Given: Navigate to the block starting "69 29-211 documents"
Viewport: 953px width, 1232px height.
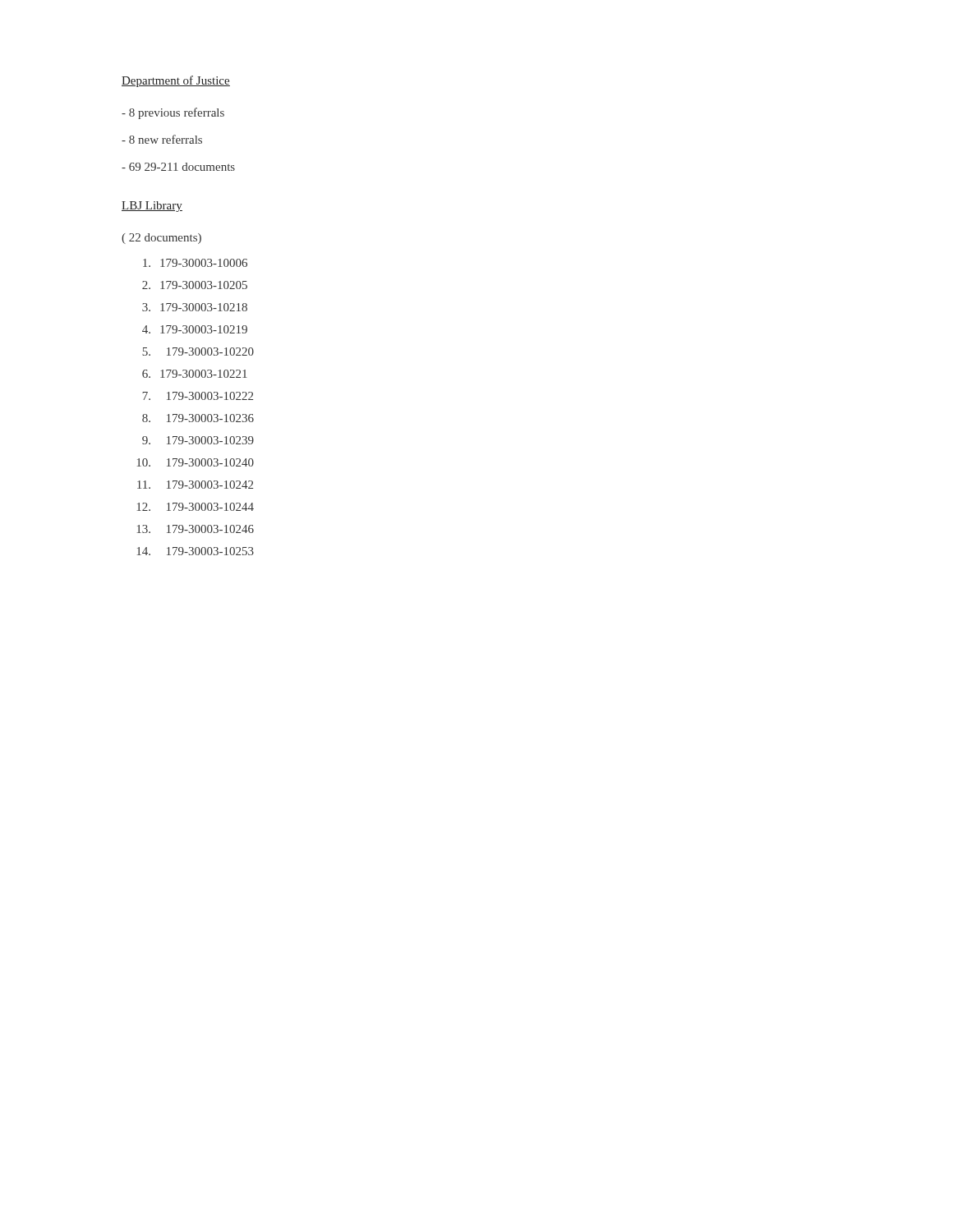Looking at the screenshot, I should (178, 167).
